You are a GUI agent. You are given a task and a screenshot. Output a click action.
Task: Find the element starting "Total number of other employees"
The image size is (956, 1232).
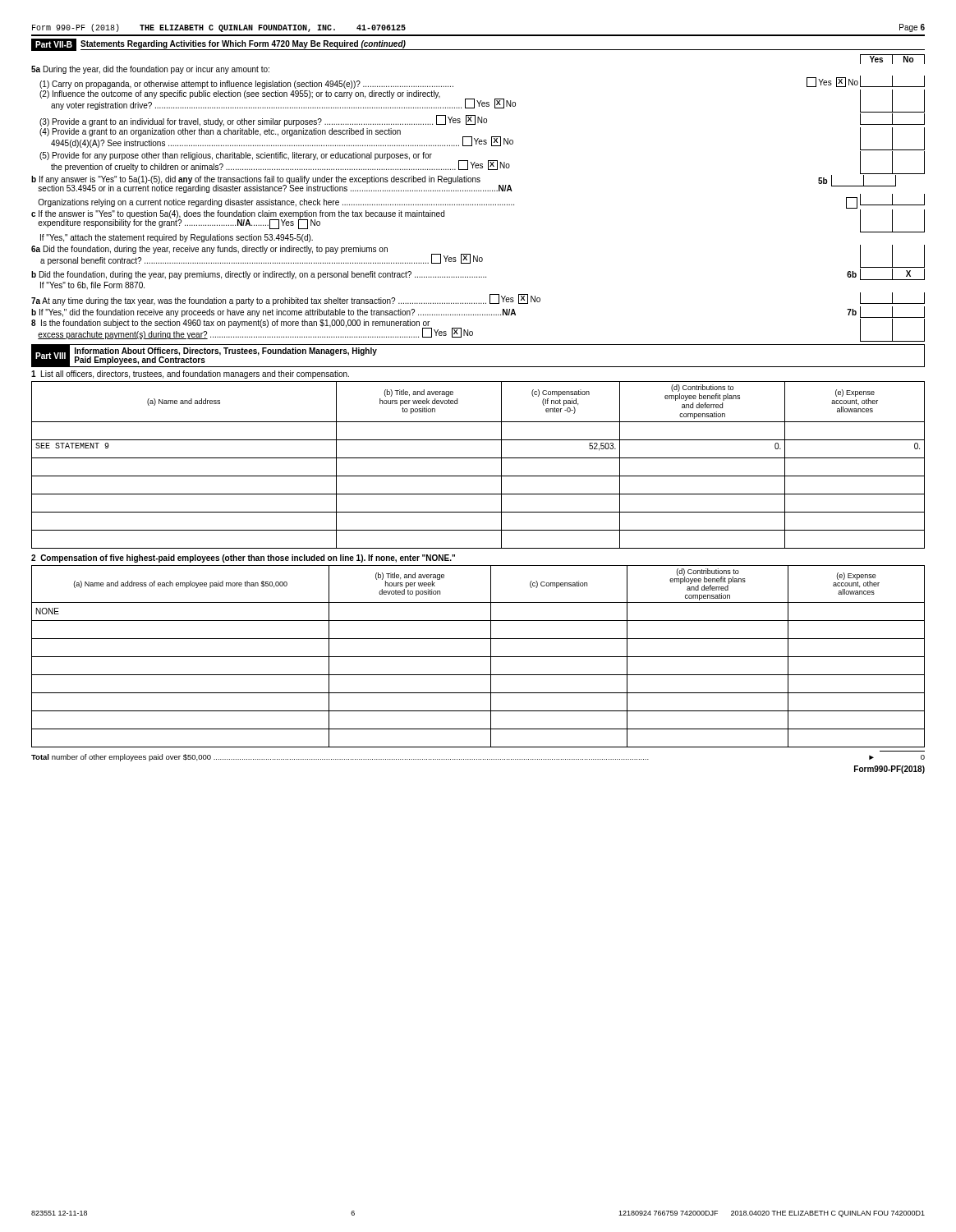pyautogui.click(x=478, y=756)
